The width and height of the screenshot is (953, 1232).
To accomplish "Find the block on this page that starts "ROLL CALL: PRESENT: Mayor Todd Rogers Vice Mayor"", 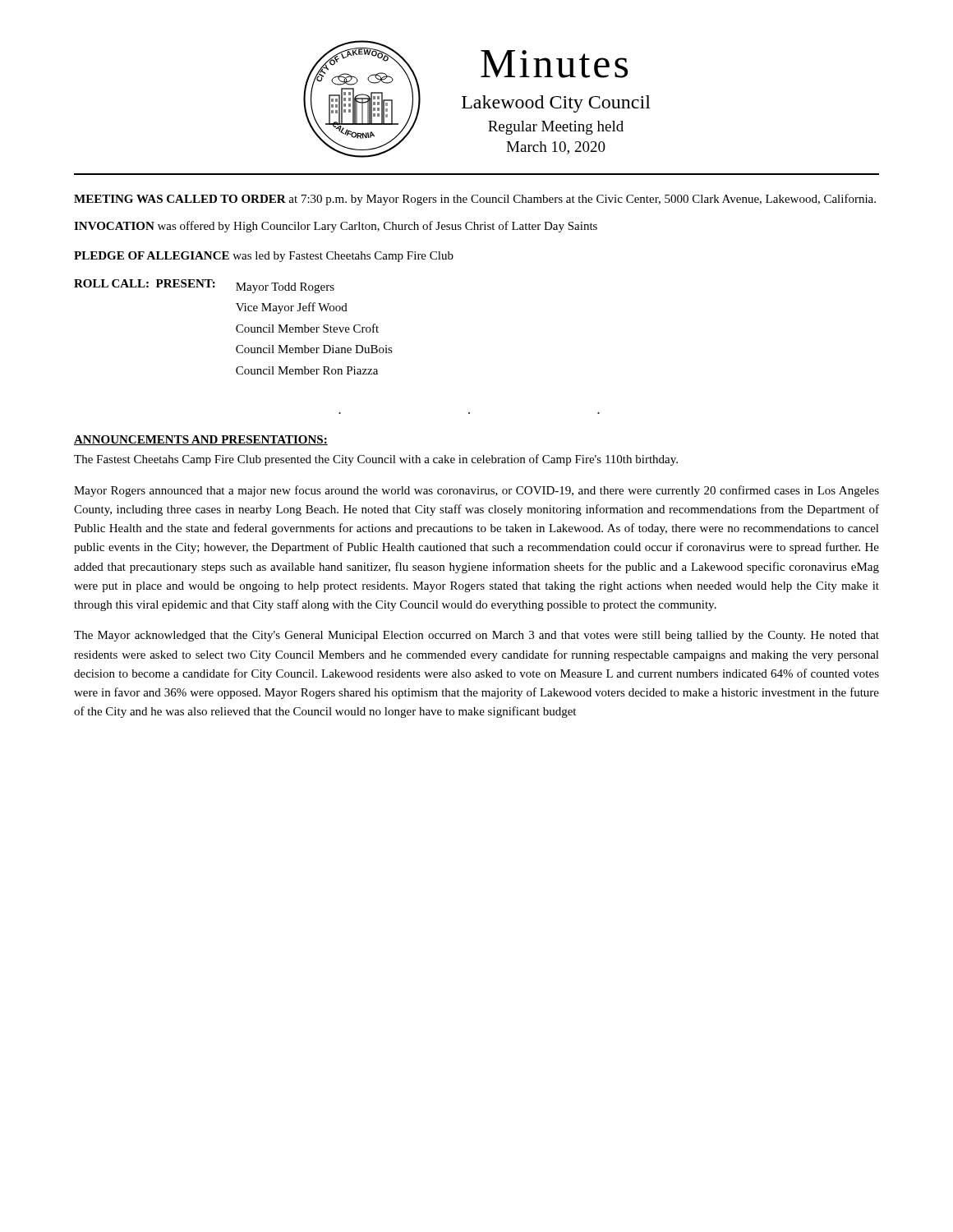I will coord(233,329).
